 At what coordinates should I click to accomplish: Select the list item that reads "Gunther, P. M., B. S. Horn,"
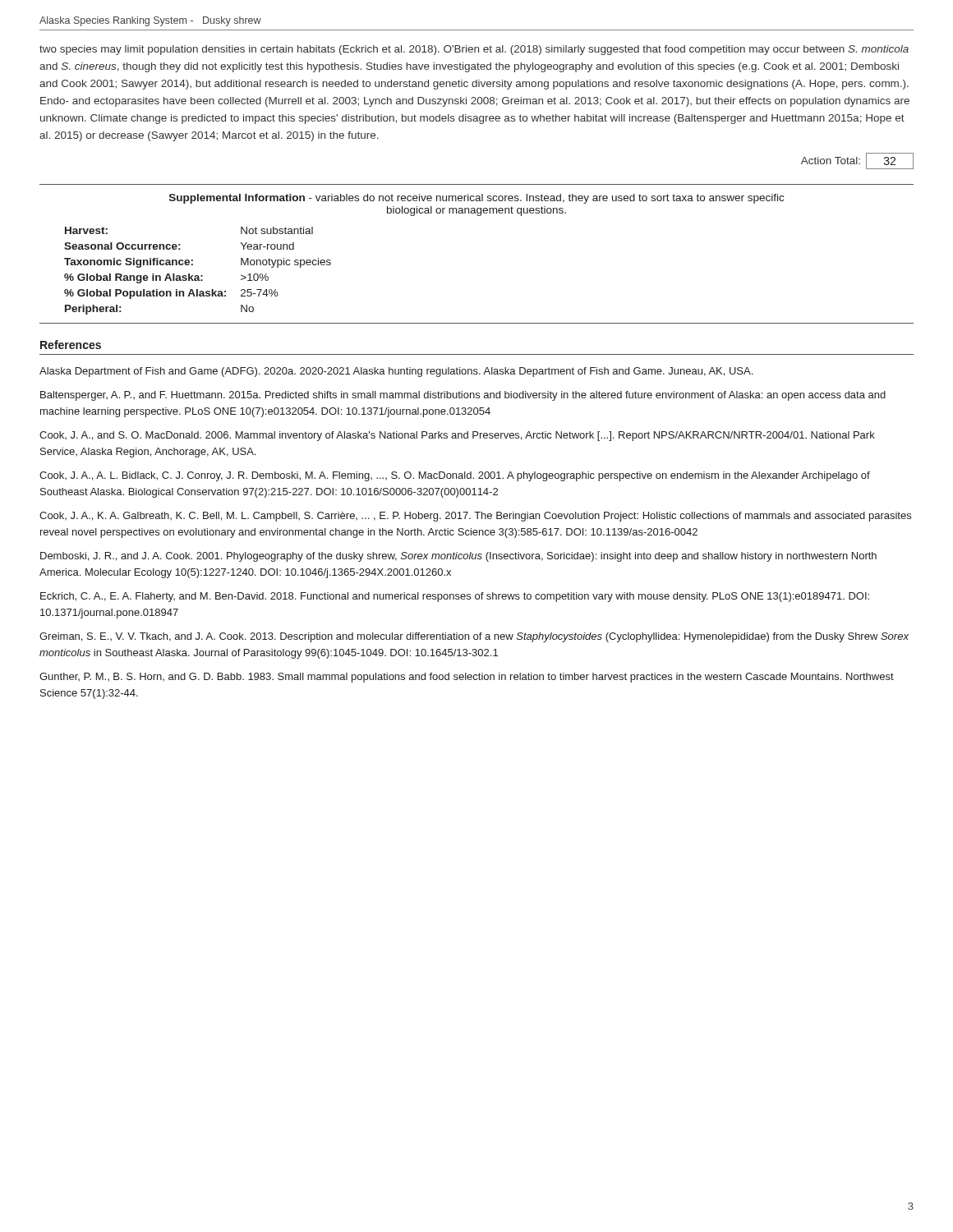pos(466,684)
